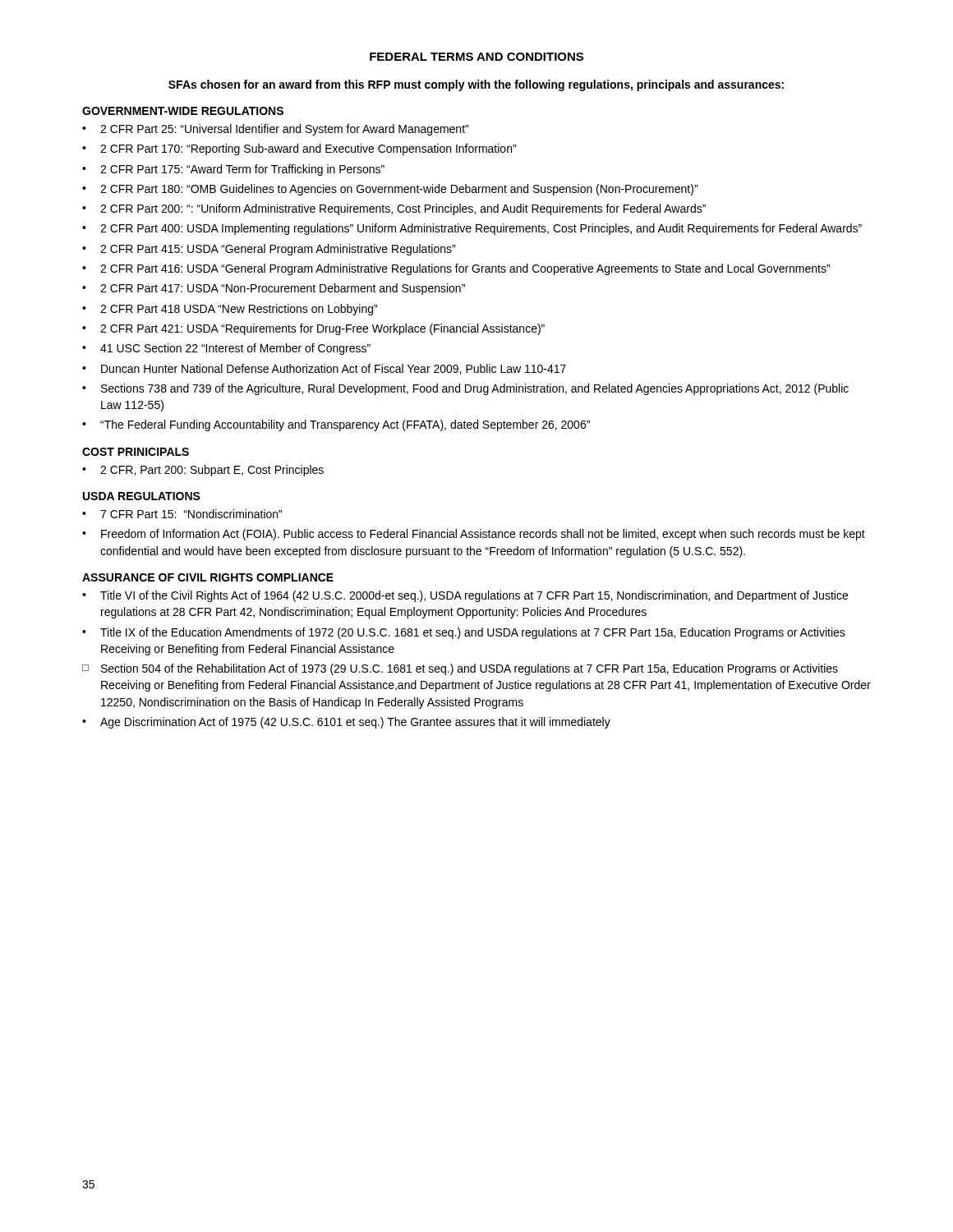Locate the list item containing "• 2 CFR Part 417: USDA “Non-Procurement Debarment"
Screen dimensions: 1232x953
pos(274,289)
